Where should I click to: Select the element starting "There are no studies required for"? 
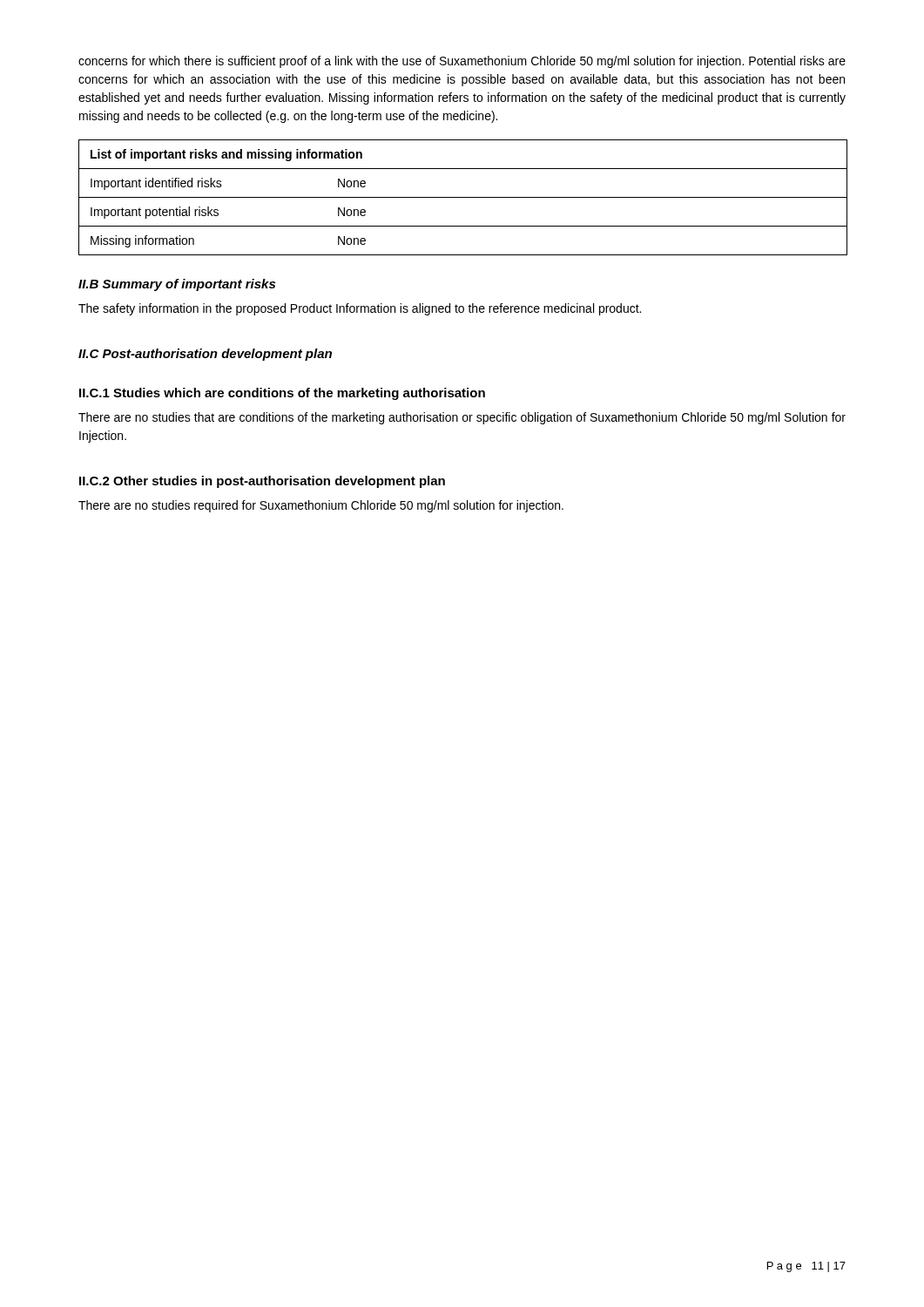[x=321, y=505]
